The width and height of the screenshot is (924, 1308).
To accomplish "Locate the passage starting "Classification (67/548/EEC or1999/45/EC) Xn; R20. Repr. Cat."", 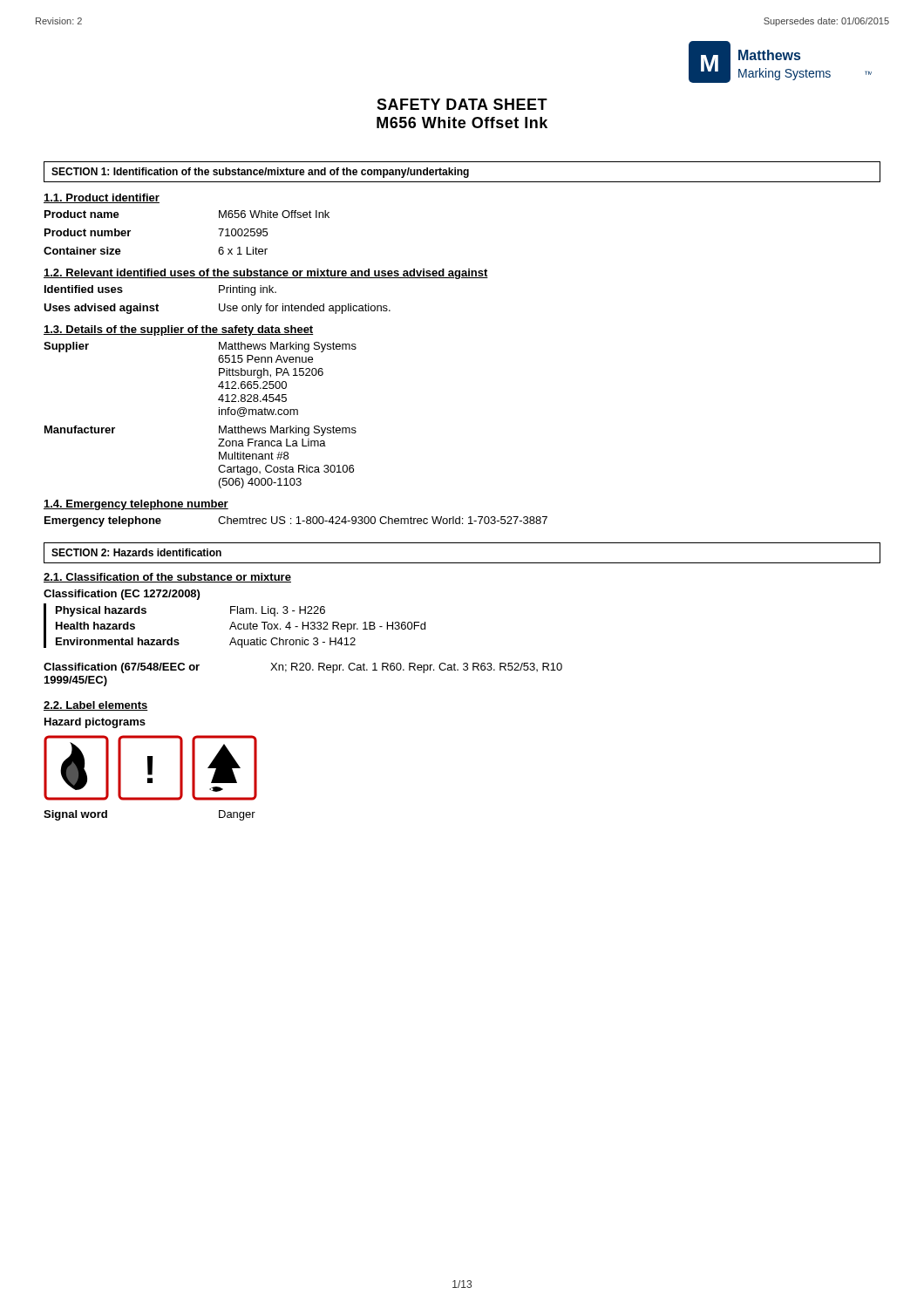I will 462,673.
